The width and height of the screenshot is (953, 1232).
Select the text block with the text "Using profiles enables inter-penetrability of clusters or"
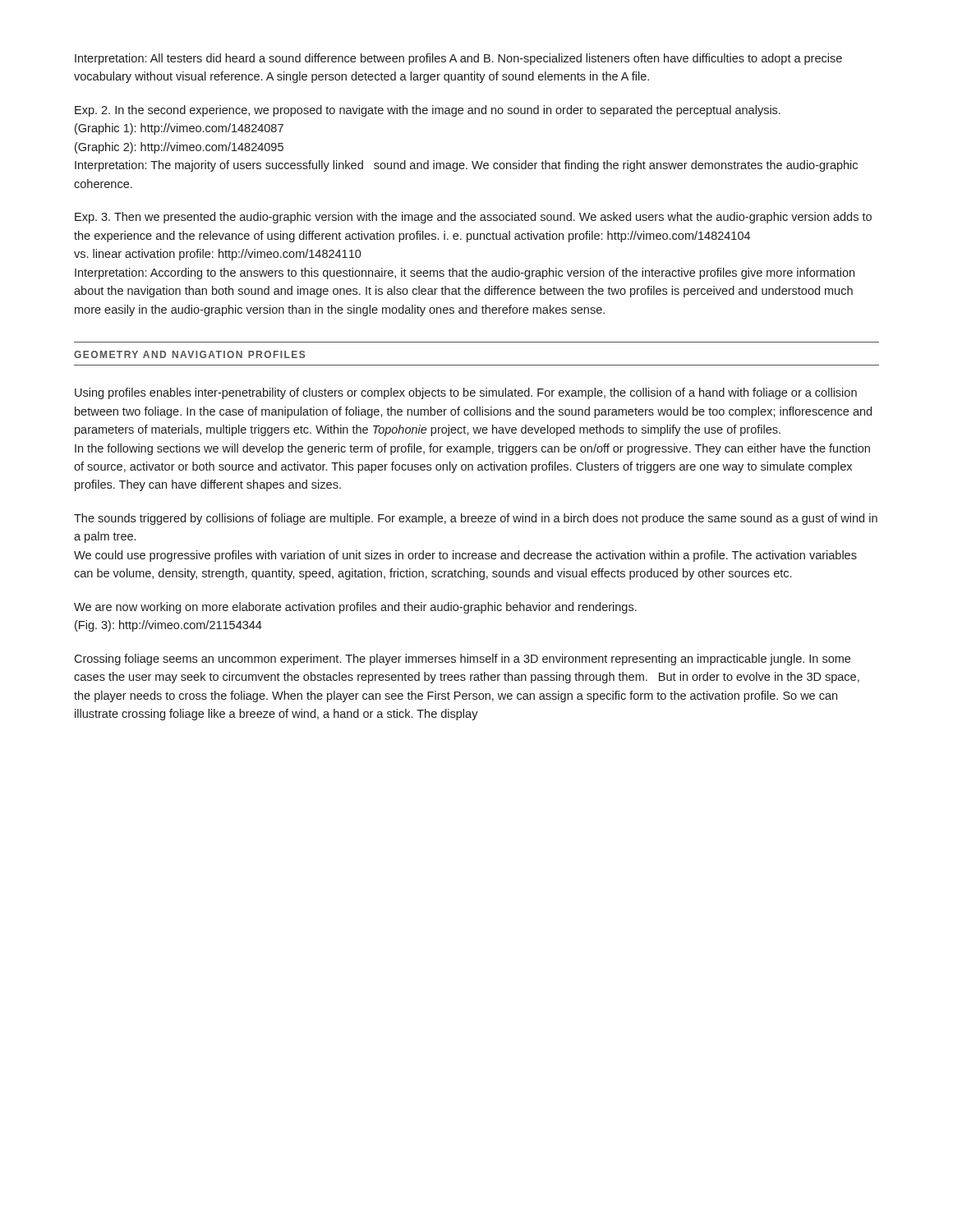[x=473, y=439]
